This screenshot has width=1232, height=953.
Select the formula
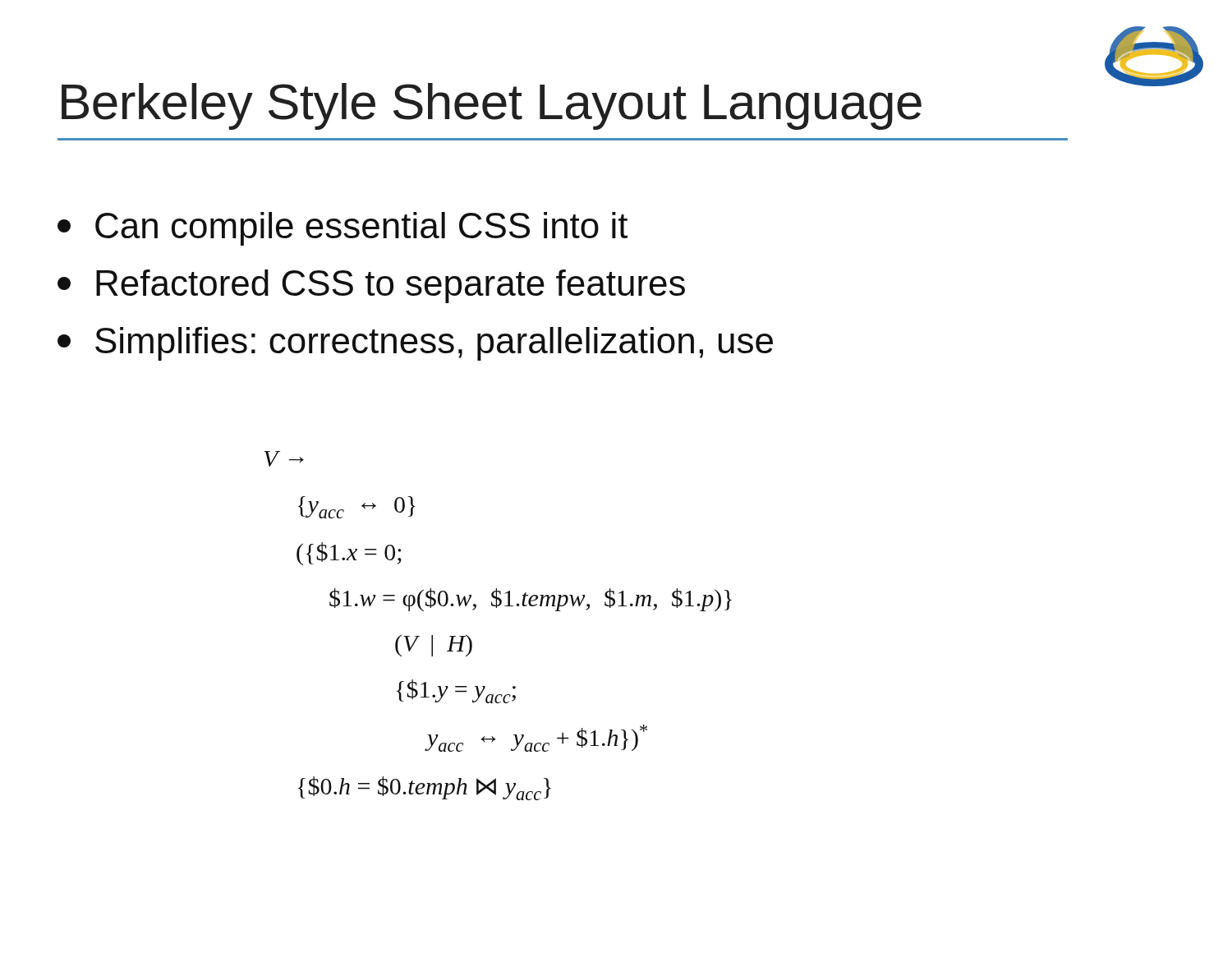(498, 623)
